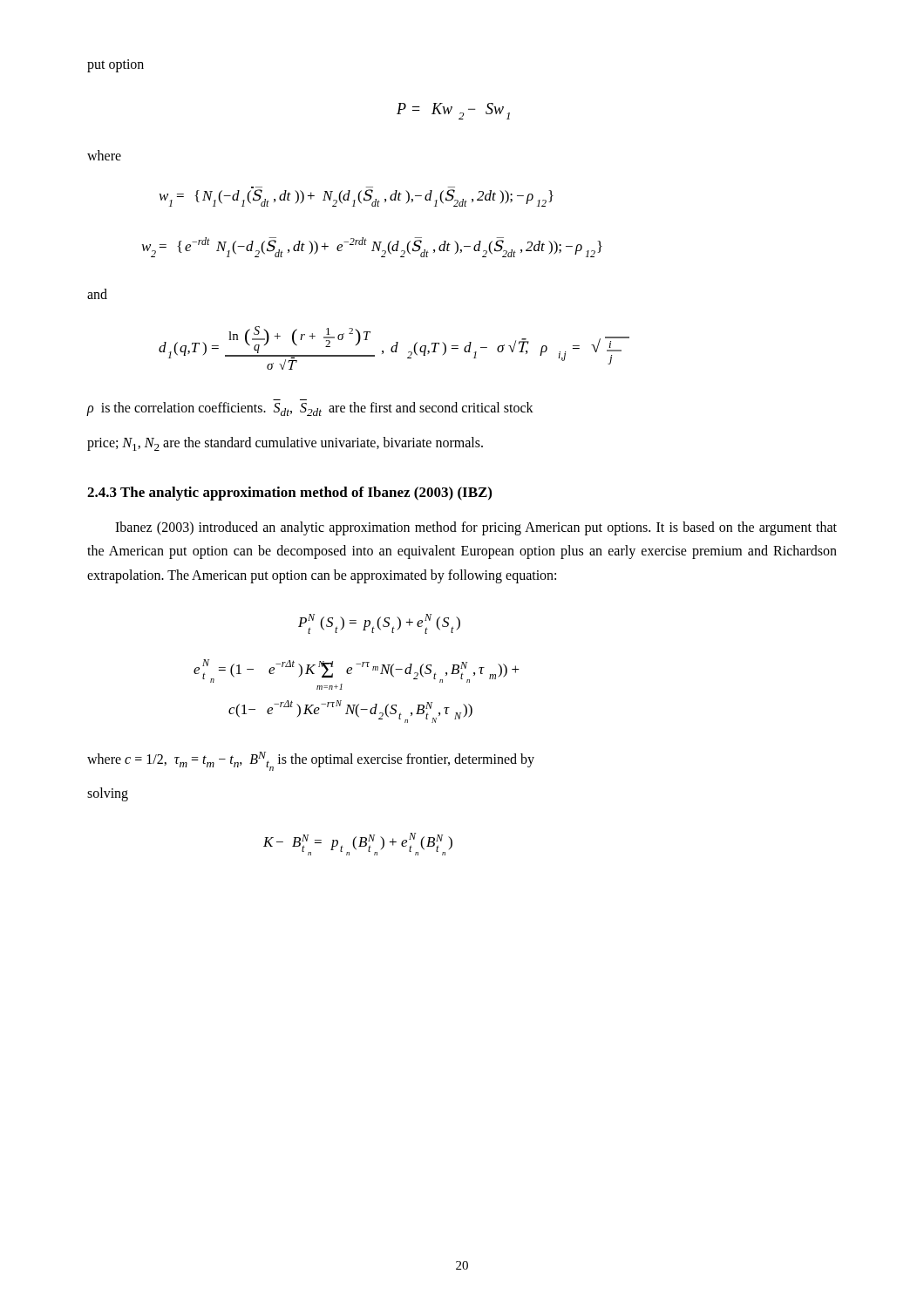Navigate to the region starting "Ibanez (2003) introduced an analytic"
The width and height of the screenshot is (924, 1308).
pos(462,551)
